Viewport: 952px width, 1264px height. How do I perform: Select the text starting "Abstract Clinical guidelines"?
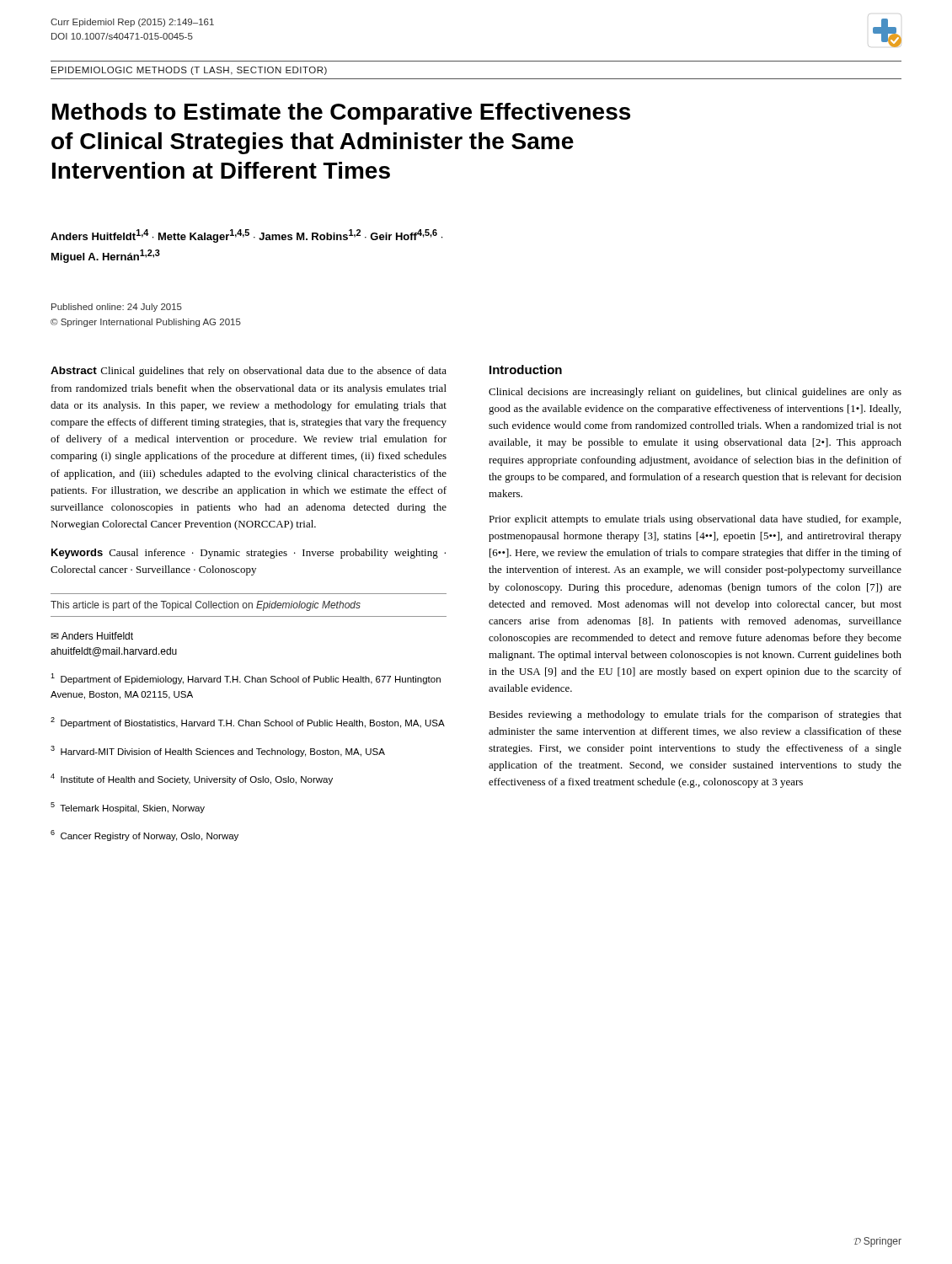pyautogui.click(x=249, y=448)
